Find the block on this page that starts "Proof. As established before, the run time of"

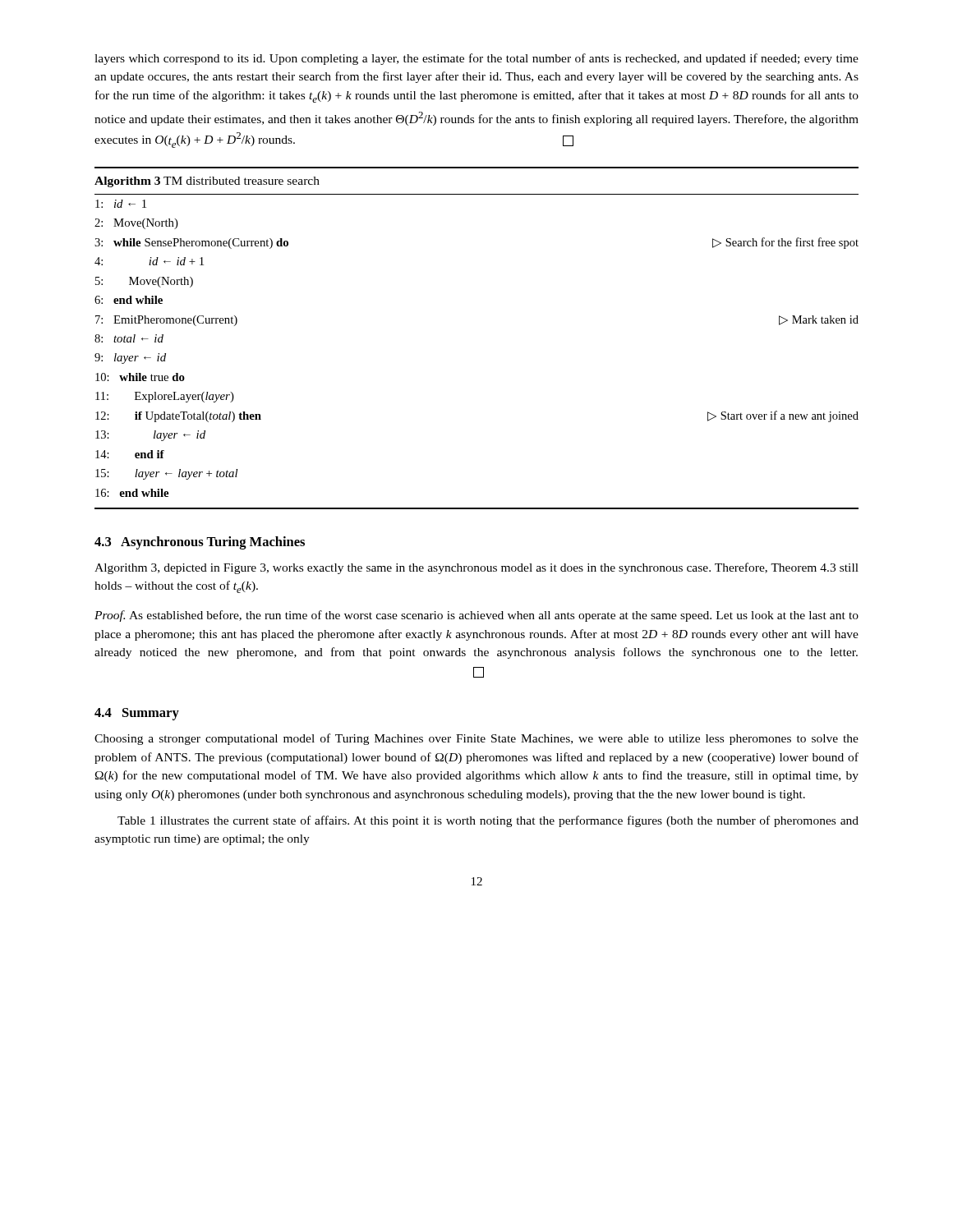coord(476,643)
